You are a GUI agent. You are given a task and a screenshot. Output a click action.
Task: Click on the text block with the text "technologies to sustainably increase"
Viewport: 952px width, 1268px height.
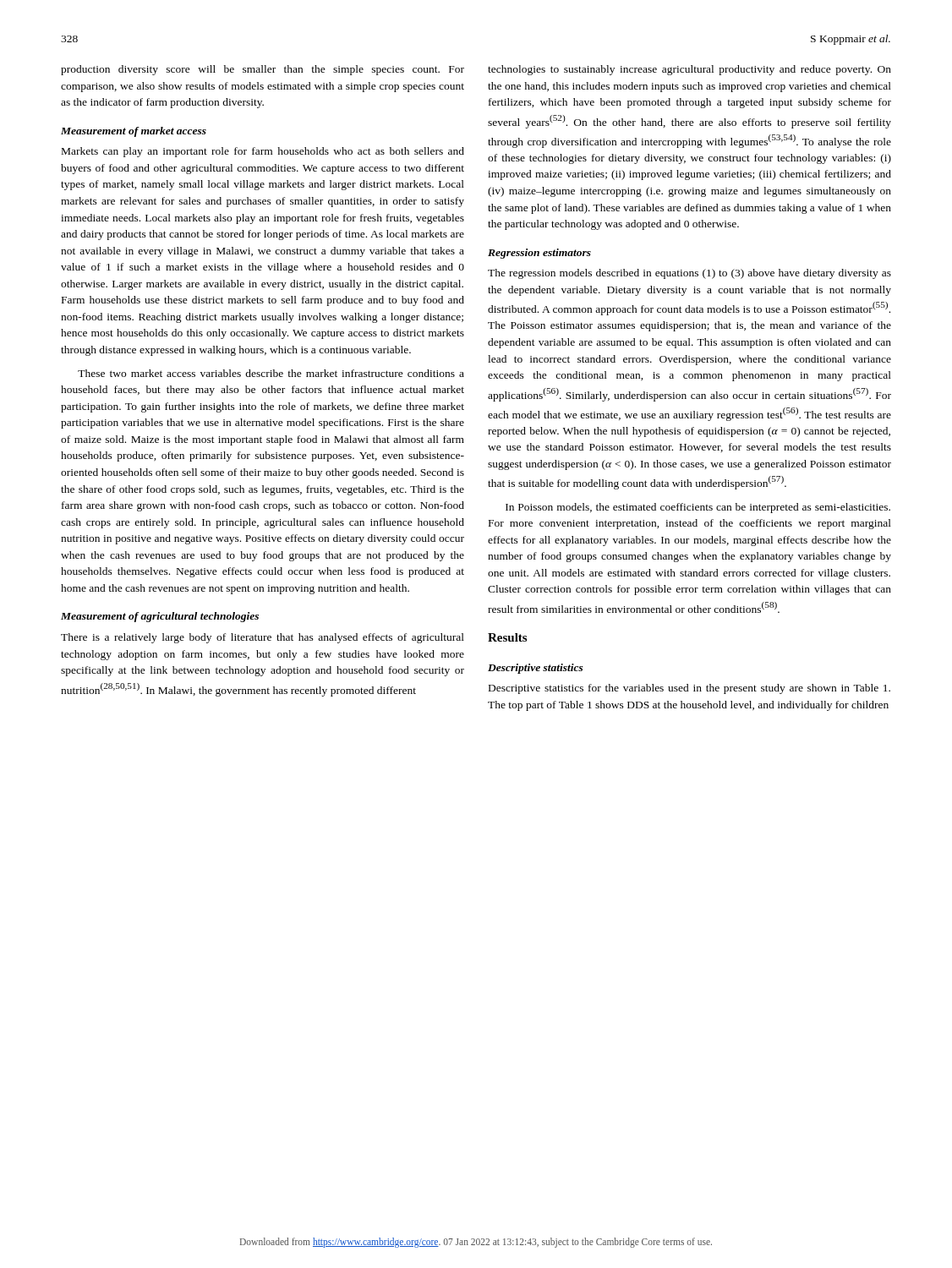click(689, 147)
